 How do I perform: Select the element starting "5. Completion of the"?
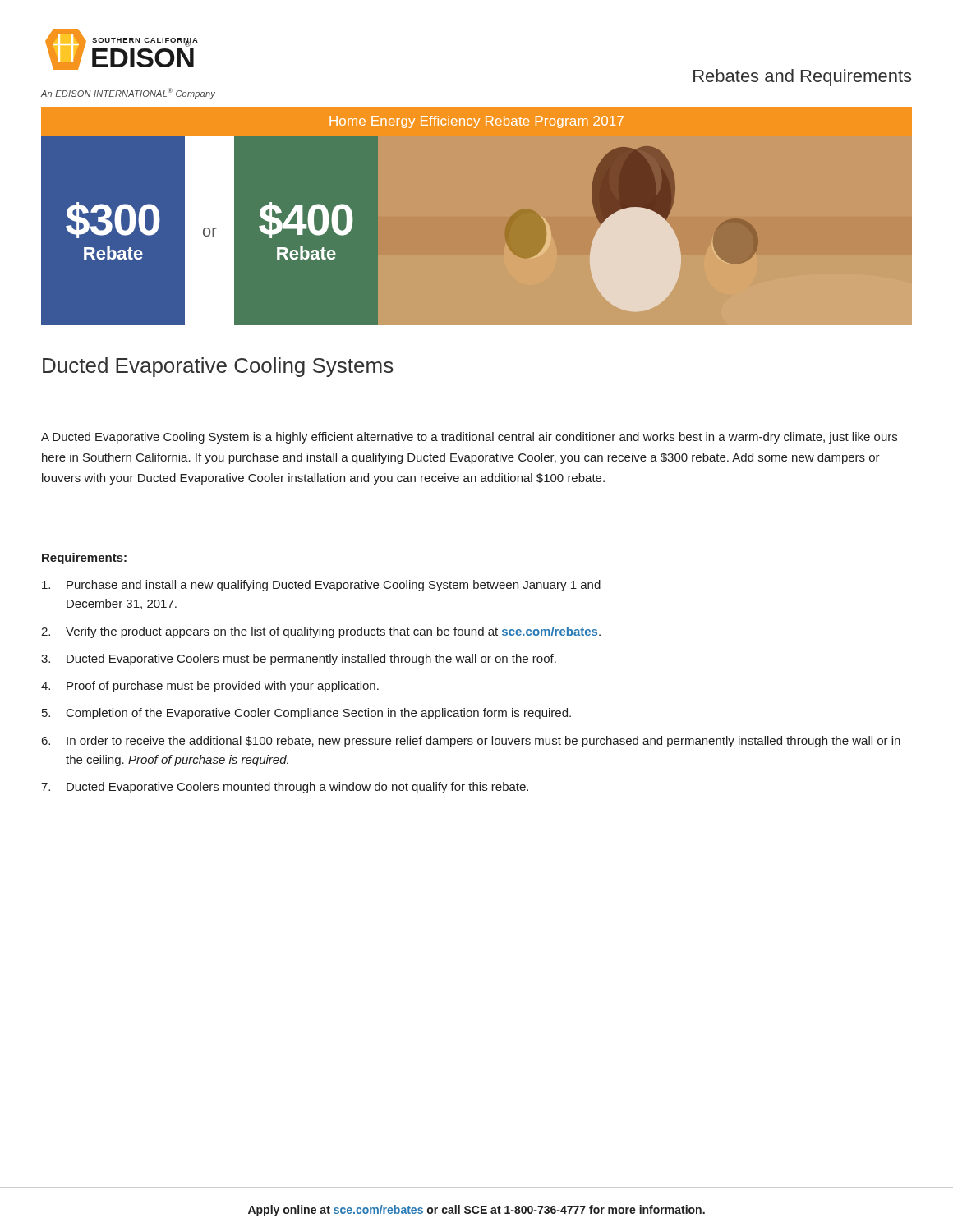[x=476, y=713]
